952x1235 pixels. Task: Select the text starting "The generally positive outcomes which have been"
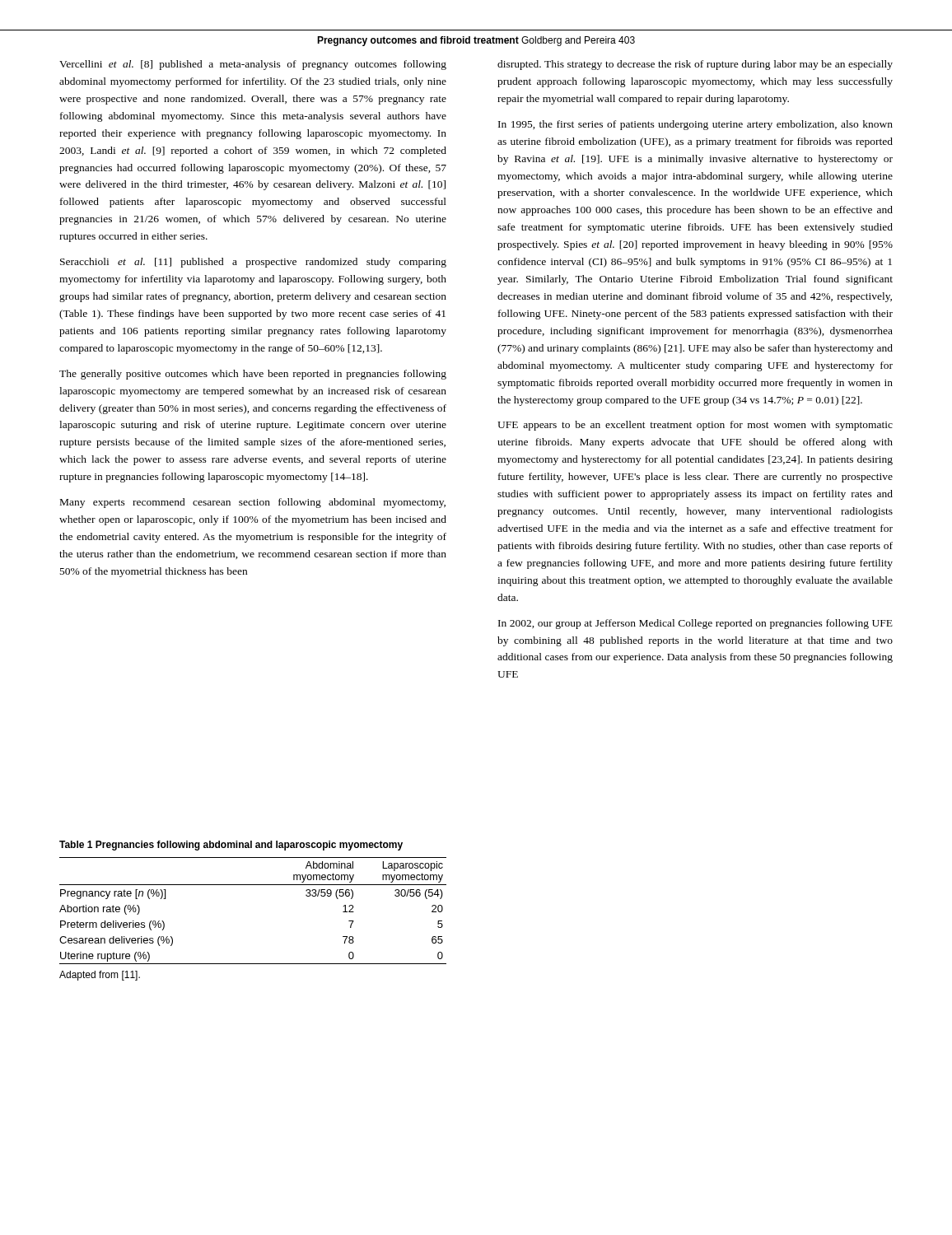tap(253, 426)
